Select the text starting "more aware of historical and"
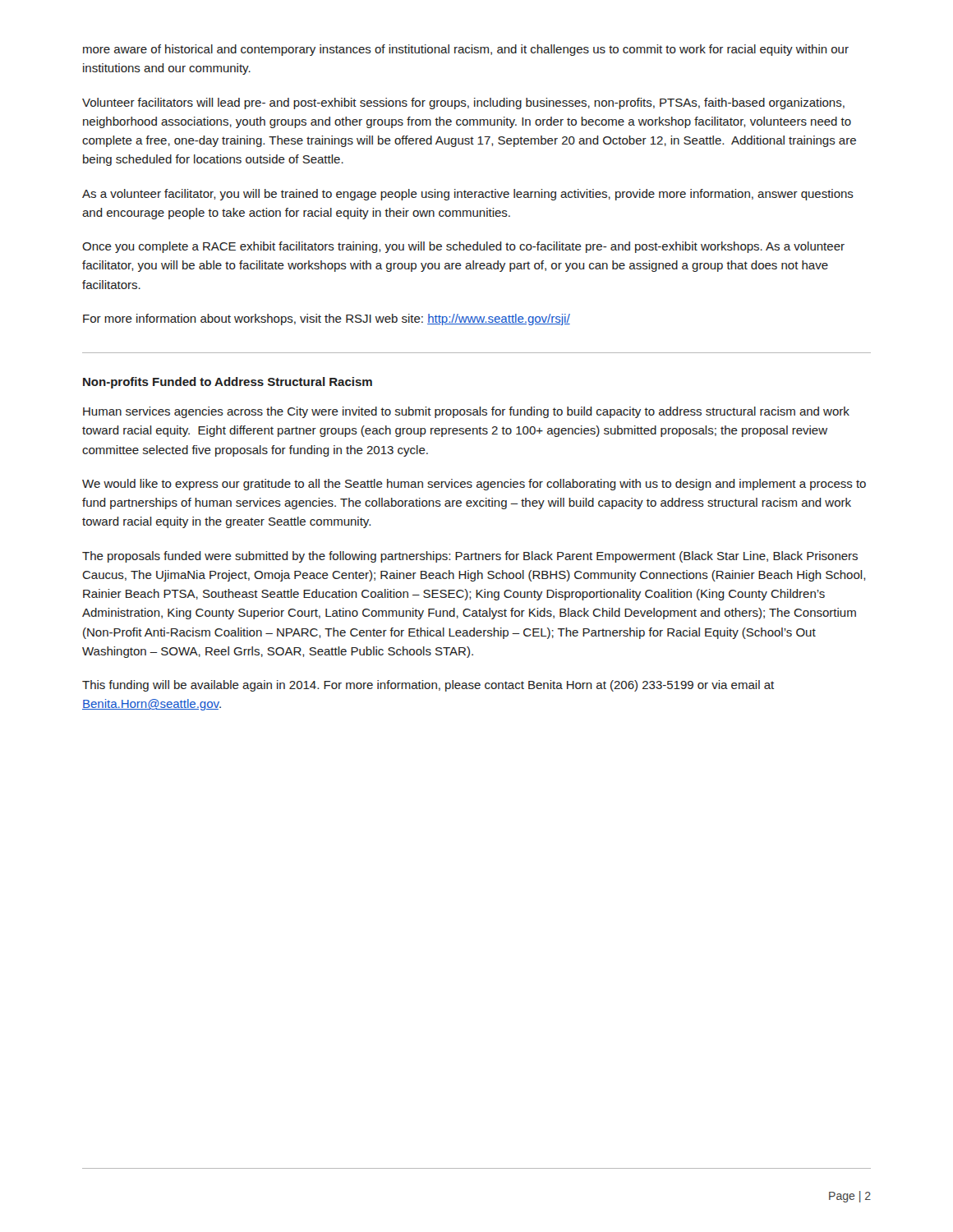This screenshot has width=953, height=1232. pos(465,58)
